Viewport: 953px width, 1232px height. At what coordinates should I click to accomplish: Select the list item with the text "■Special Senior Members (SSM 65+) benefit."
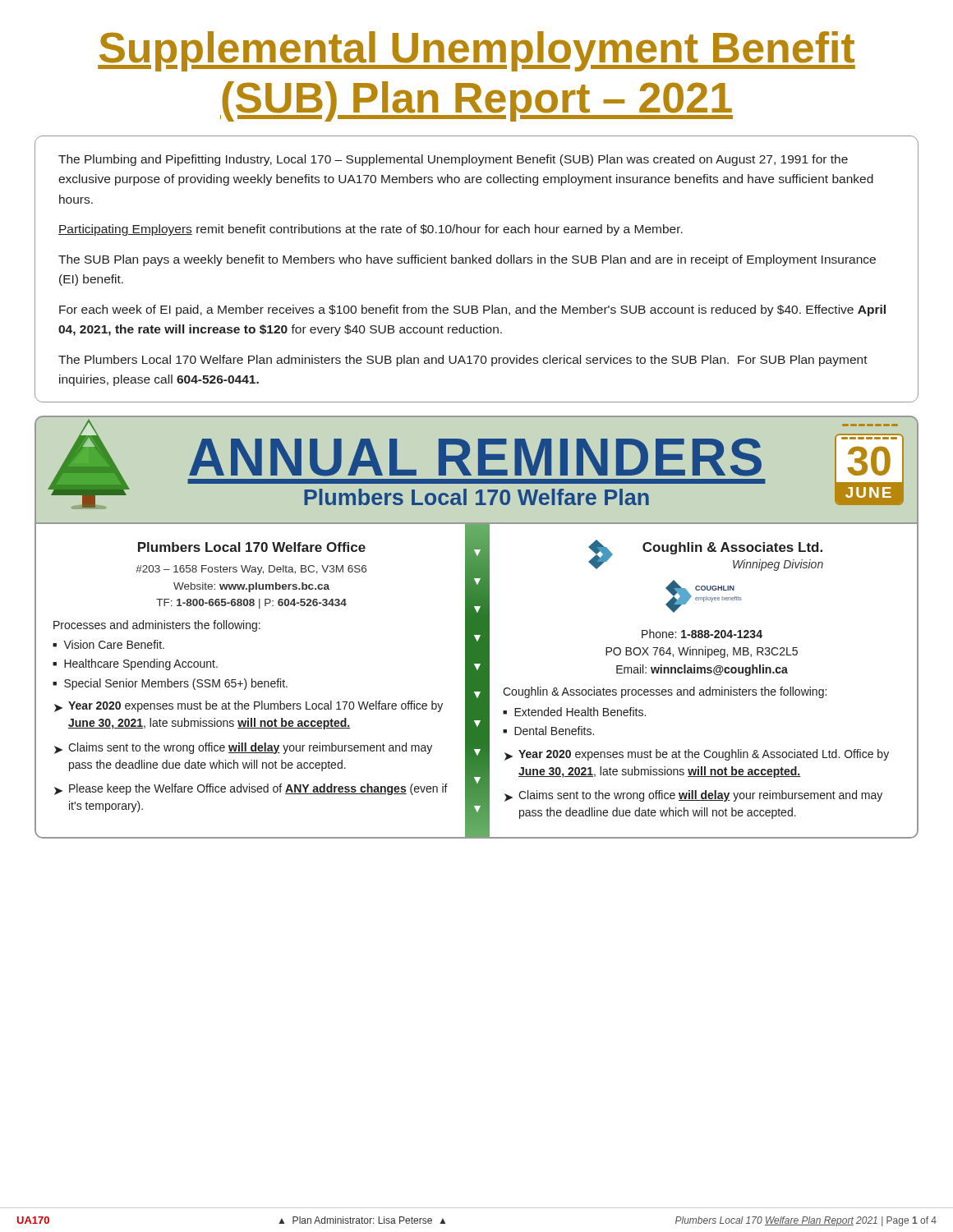click(170, 683)
